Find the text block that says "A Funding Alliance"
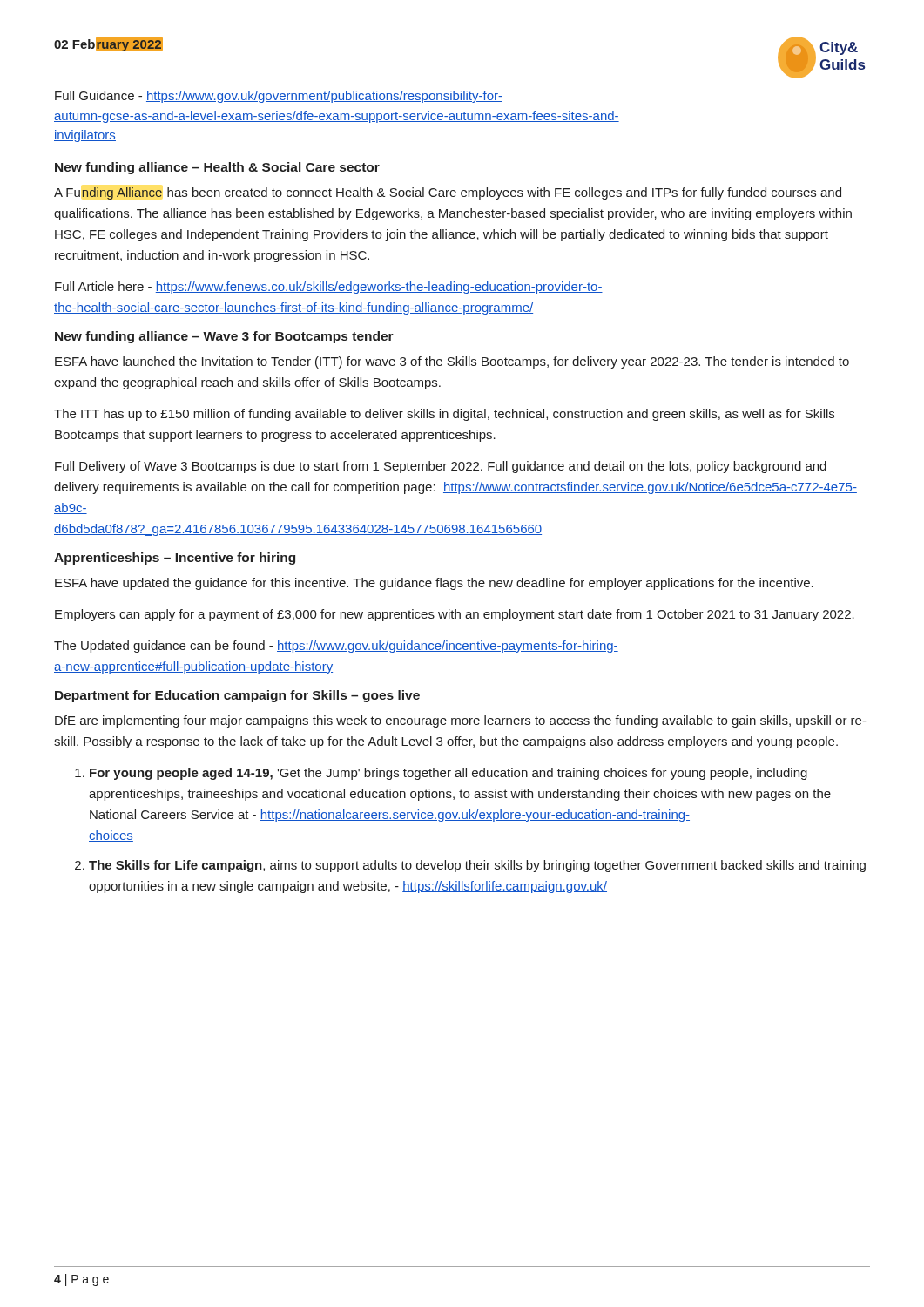The height and width of the screenshot is (1307, 924). (x=453, y=223)
